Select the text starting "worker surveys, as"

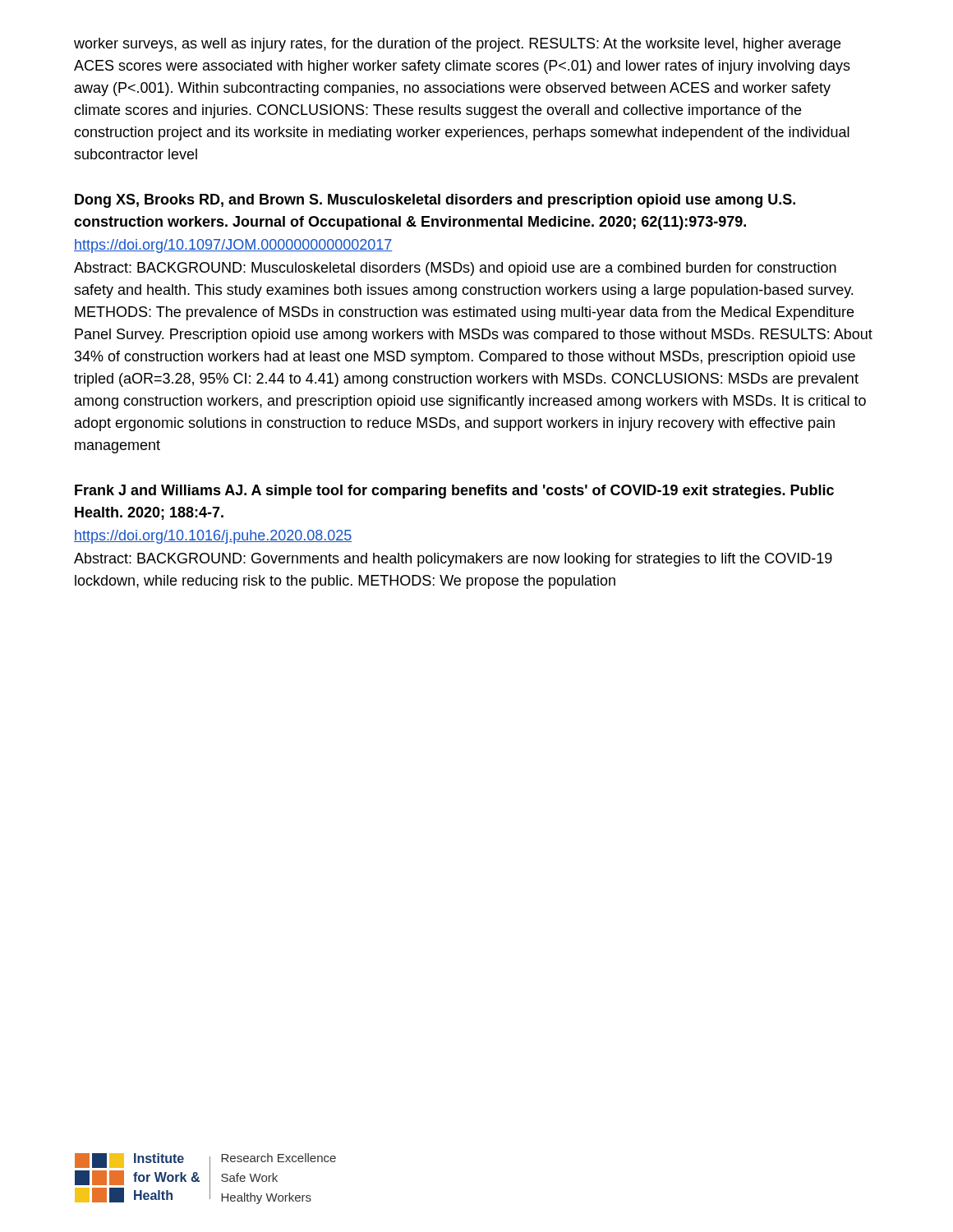tap(462, 99)
